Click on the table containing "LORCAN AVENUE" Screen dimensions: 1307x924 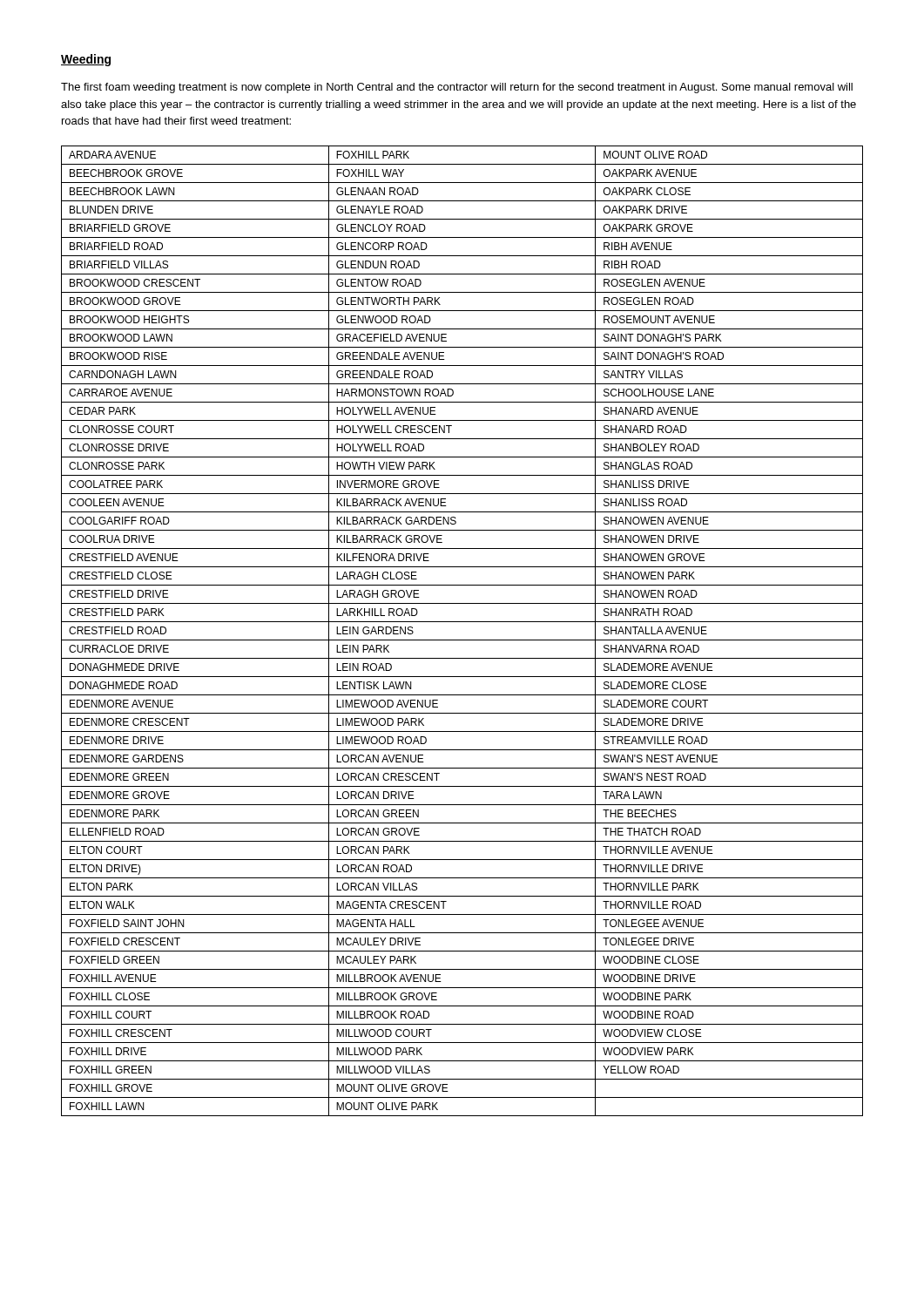pos(462,630)
